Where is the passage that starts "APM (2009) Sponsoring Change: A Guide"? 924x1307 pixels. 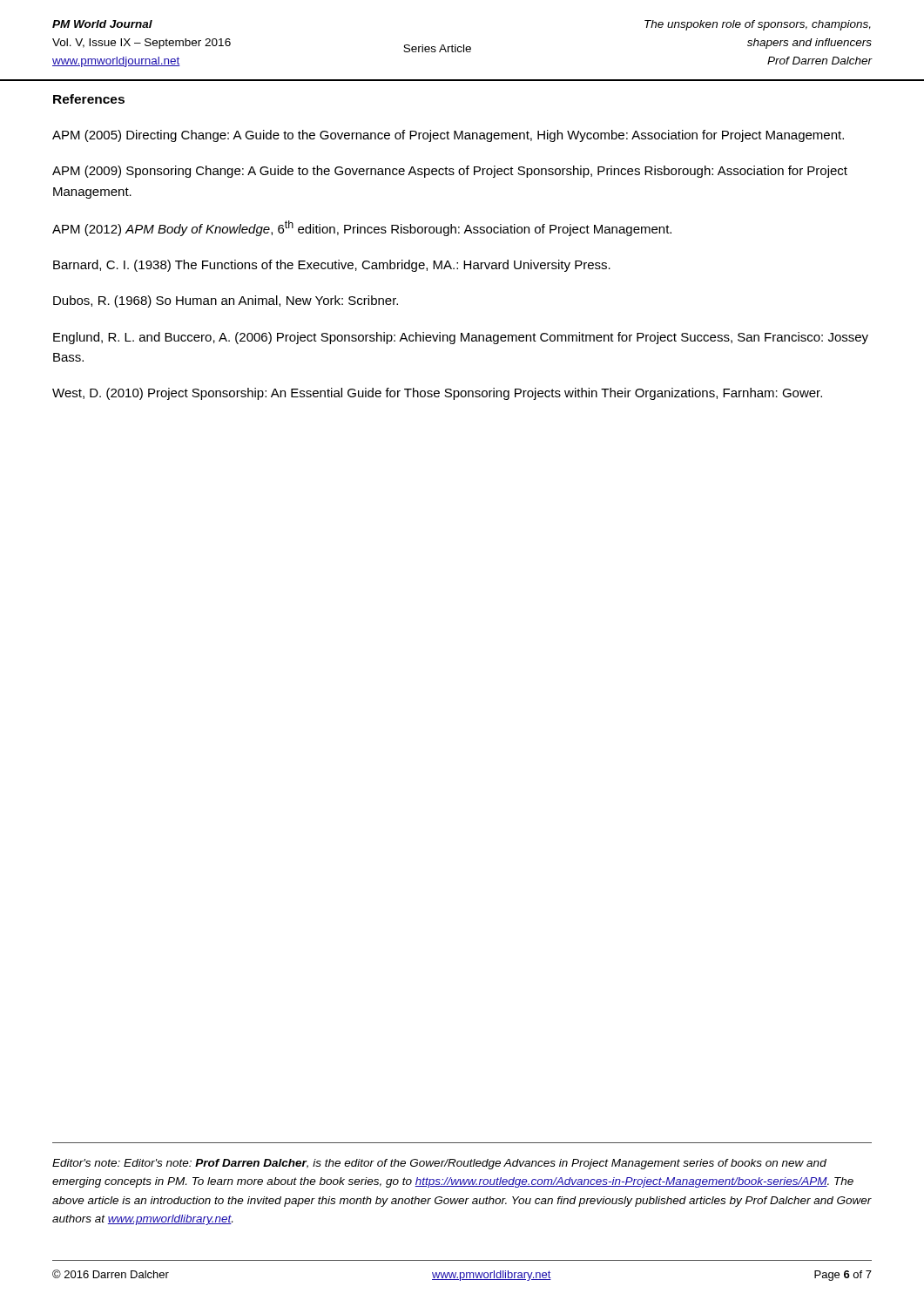[x=450, y=181]
